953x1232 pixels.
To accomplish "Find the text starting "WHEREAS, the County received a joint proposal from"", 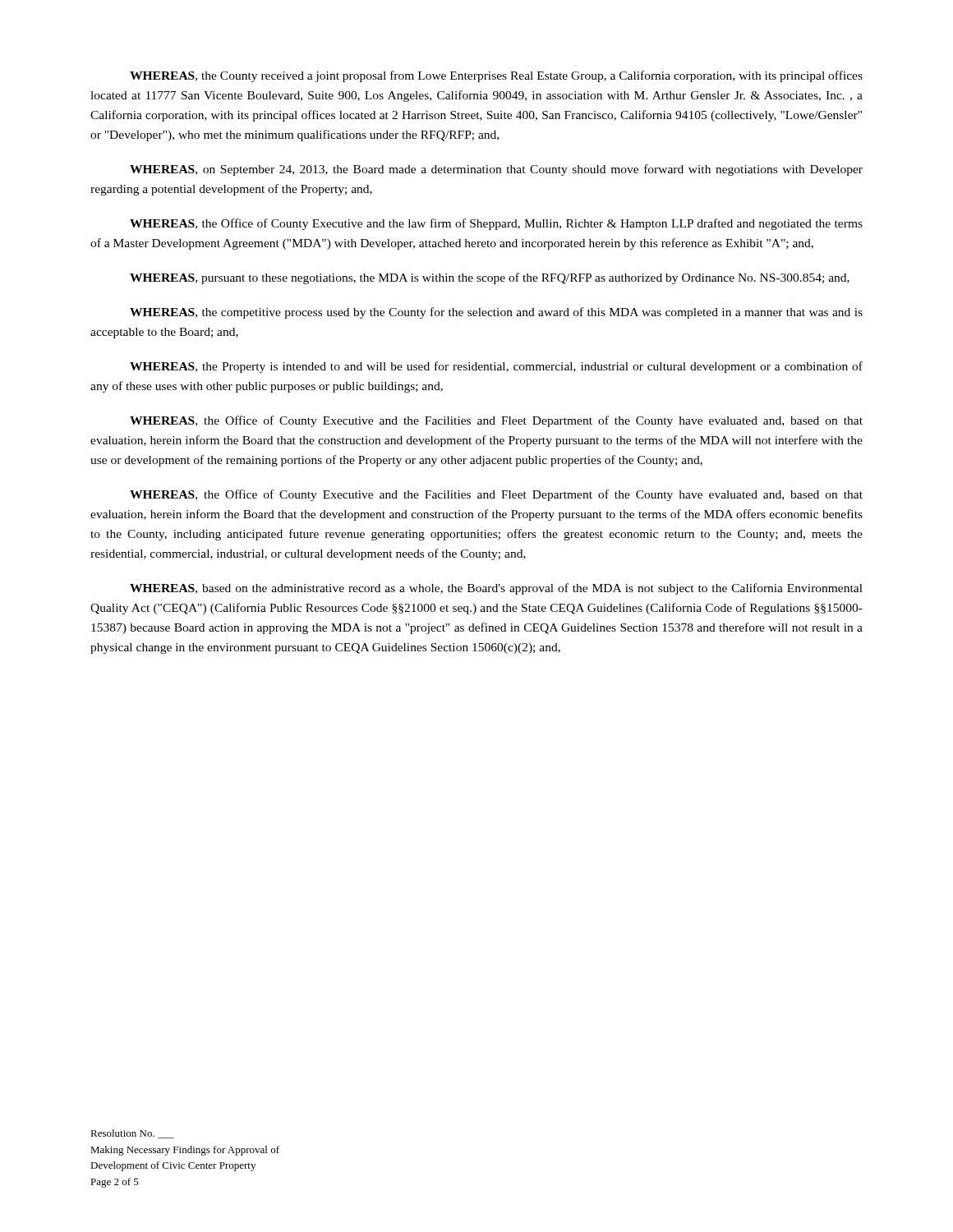I will click(x=476, y=105).
